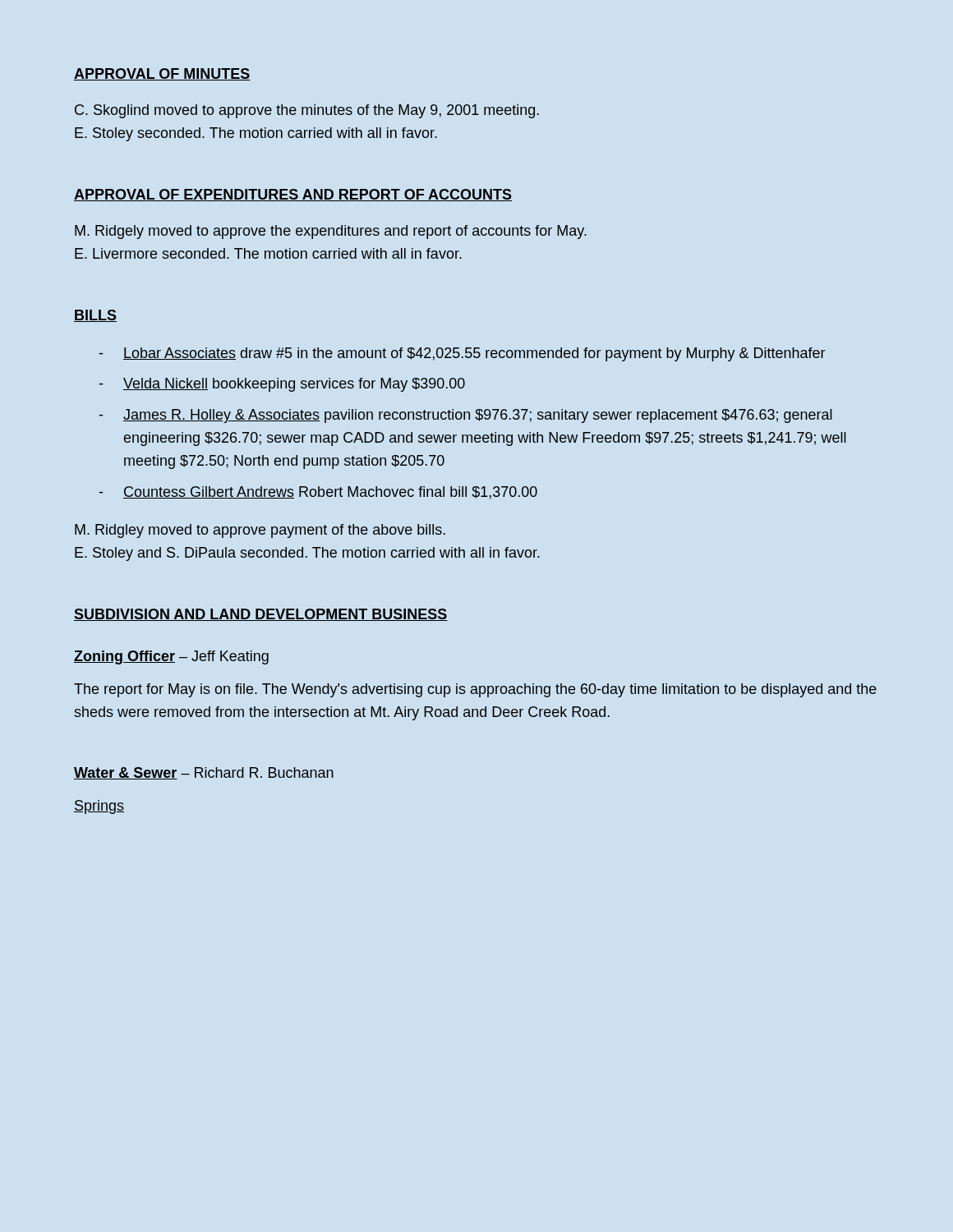
Task: Navigate to the text starting "- James R. Holley & Associates pavilion"
Action: point(489,439)
